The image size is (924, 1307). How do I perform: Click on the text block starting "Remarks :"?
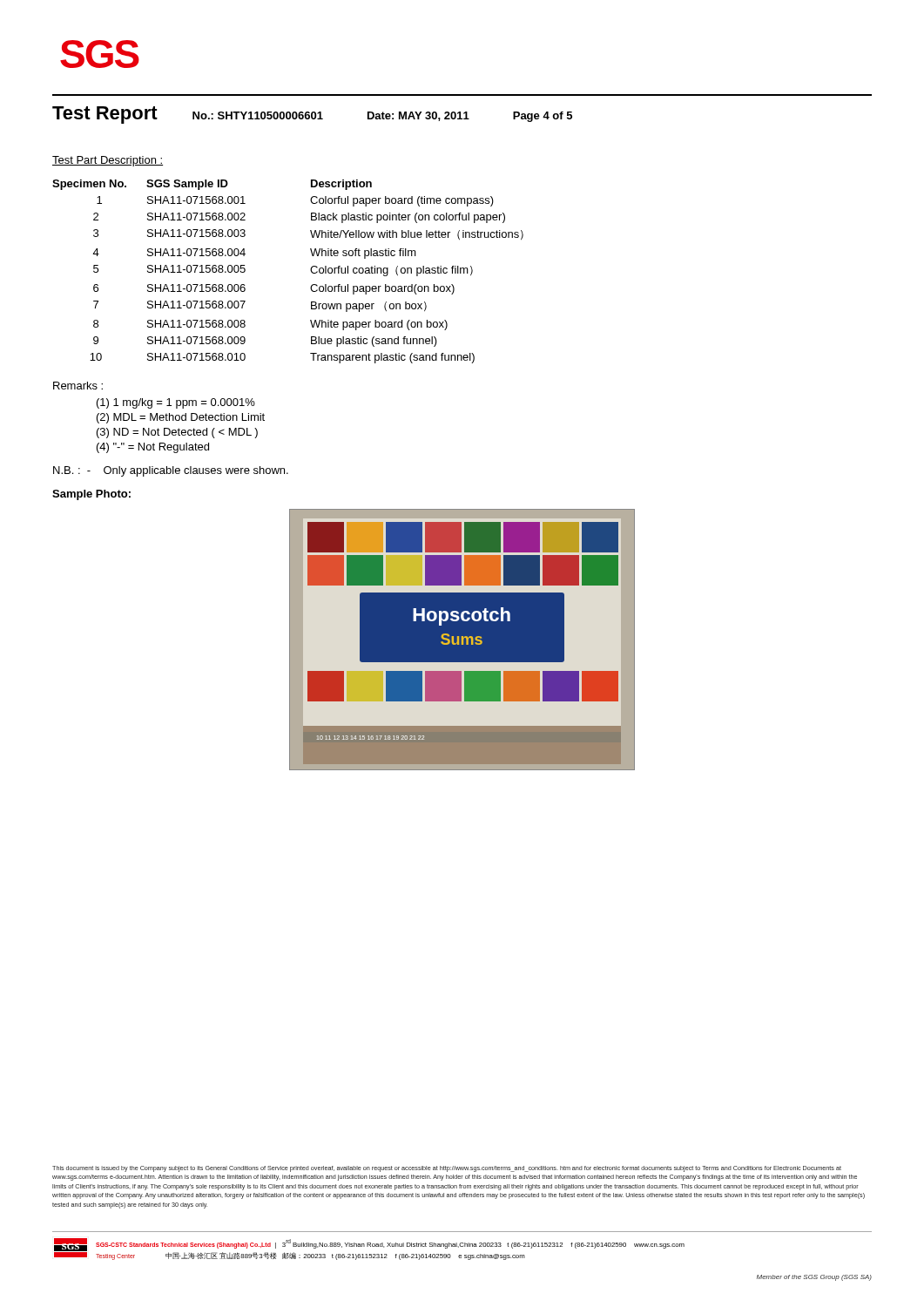point(78,386)
